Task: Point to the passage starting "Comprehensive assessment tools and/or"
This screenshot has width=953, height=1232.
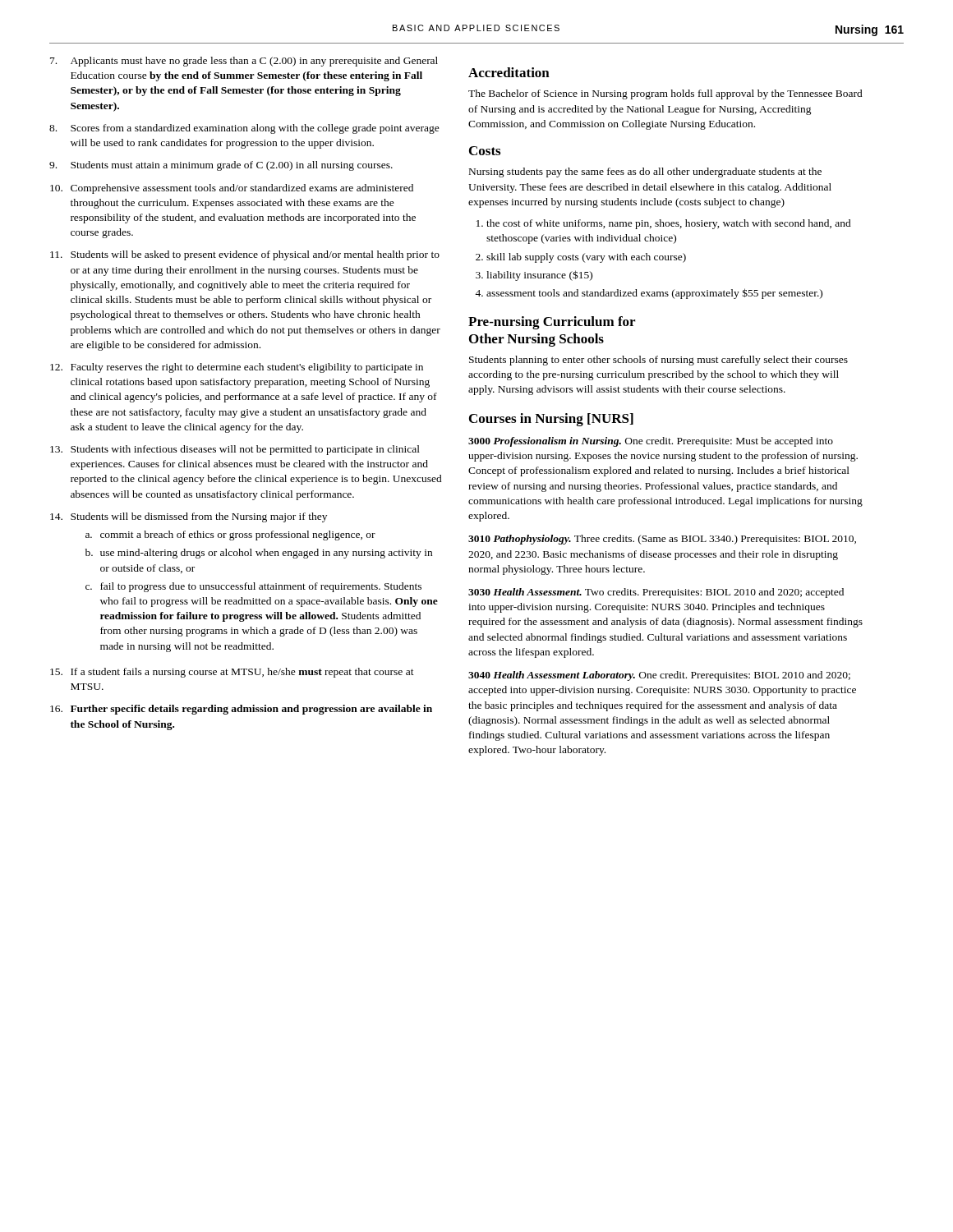Action: coord(255,210)
